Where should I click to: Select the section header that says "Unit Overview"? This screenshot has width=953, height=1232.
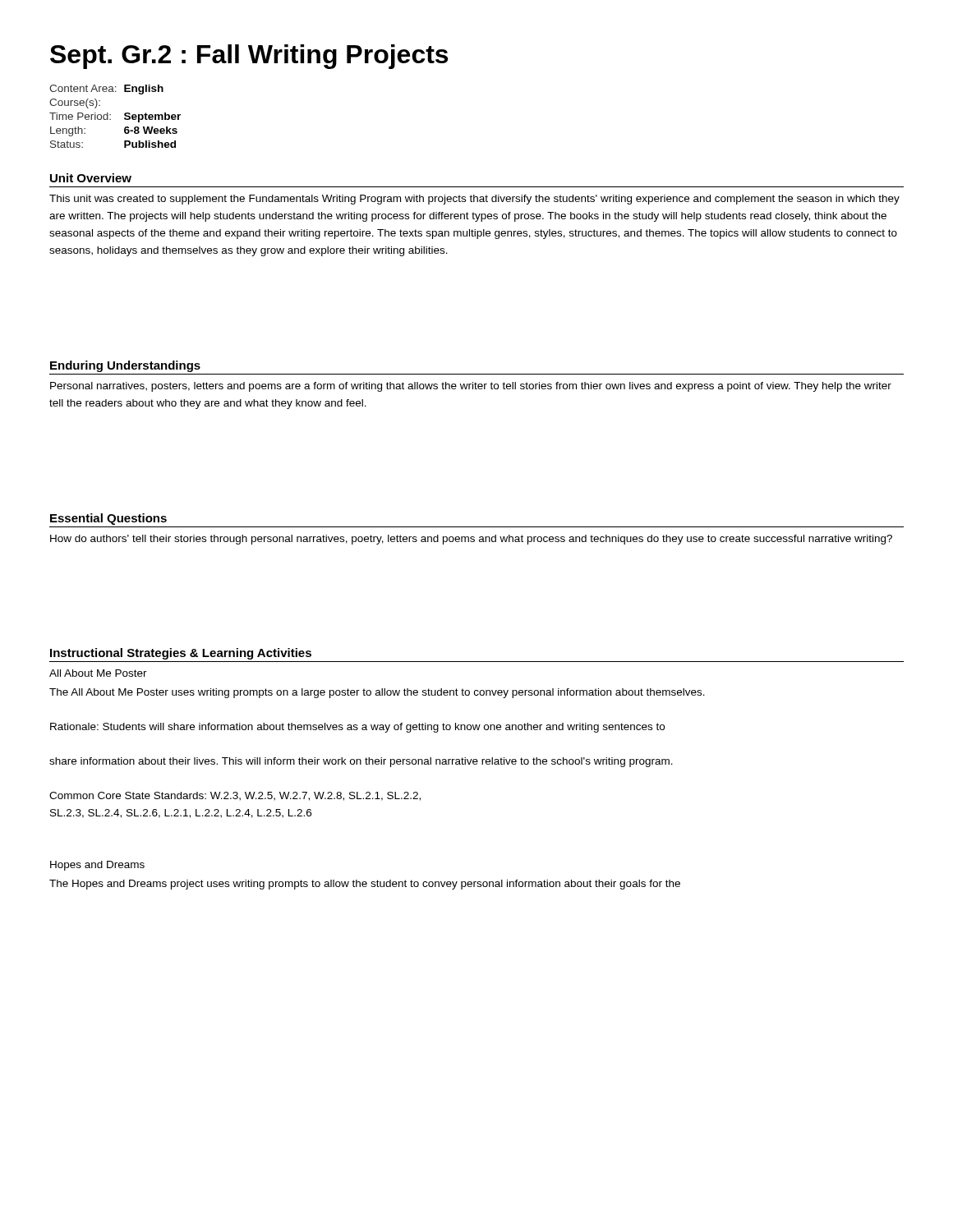pos(90,178)
